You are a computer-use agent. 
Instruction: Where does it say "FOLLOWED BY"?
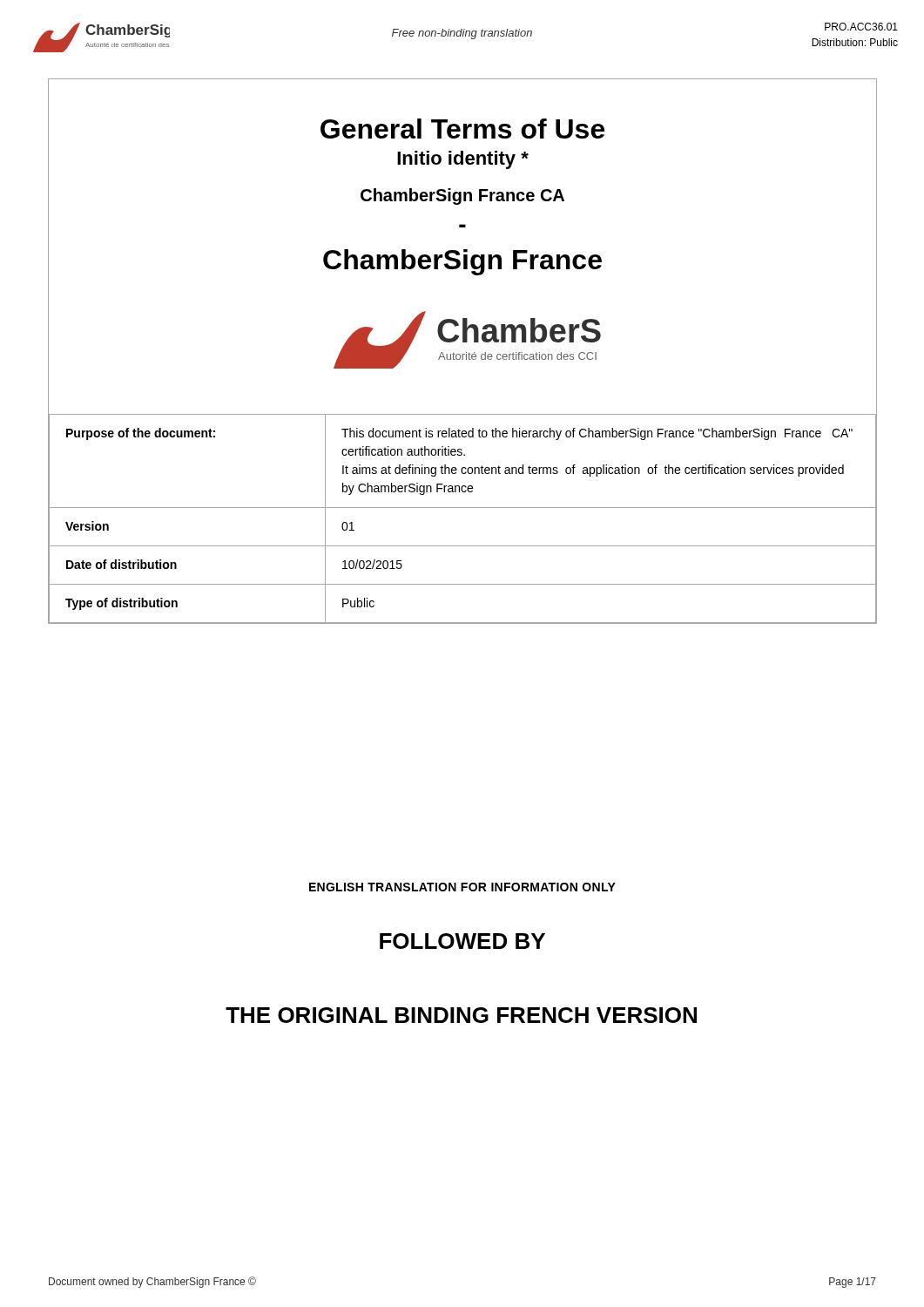[x=462, y=941]
